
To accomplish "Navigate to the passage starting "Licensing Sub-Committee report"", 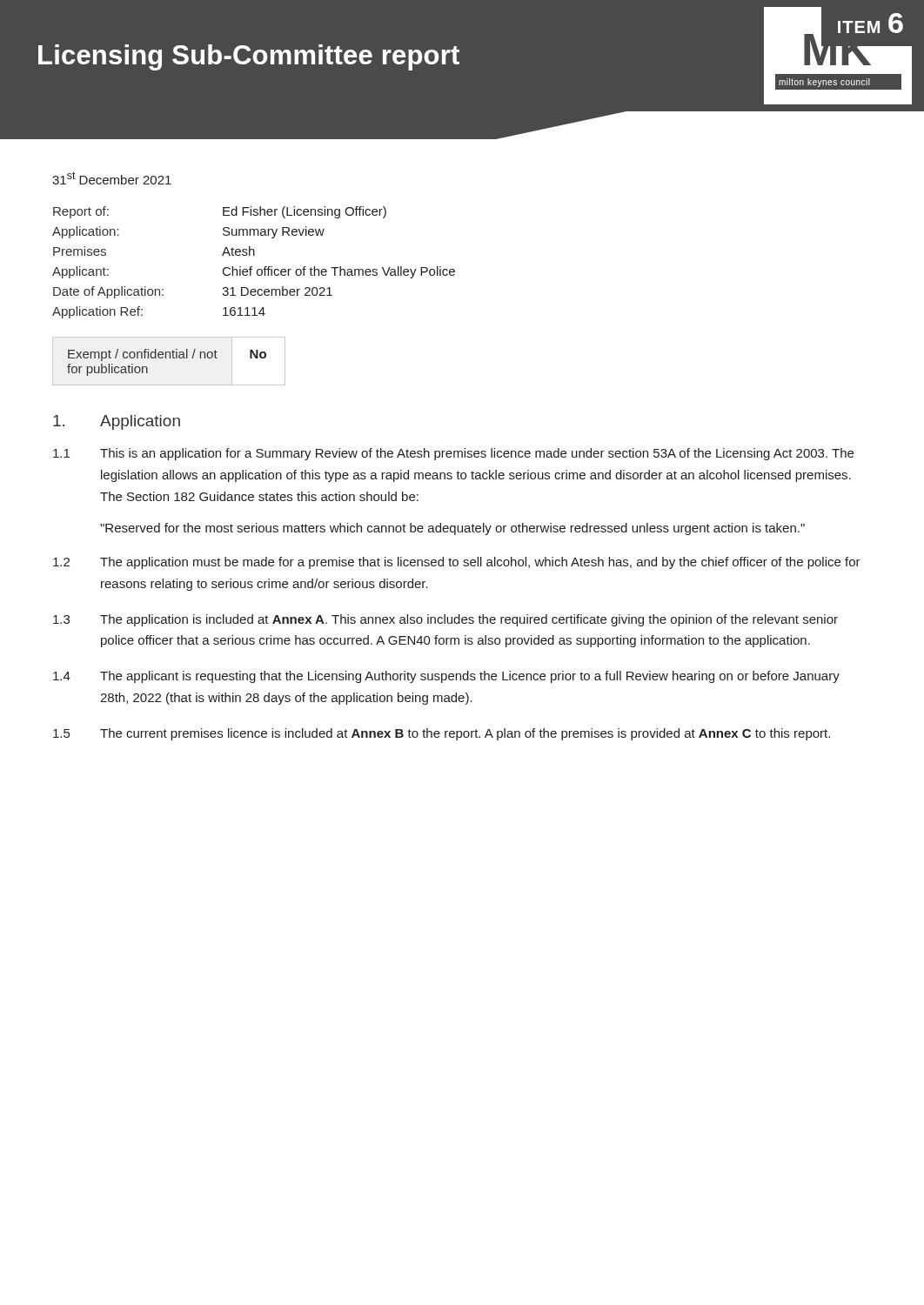I will pyautogui.click(x=248, y=56).
